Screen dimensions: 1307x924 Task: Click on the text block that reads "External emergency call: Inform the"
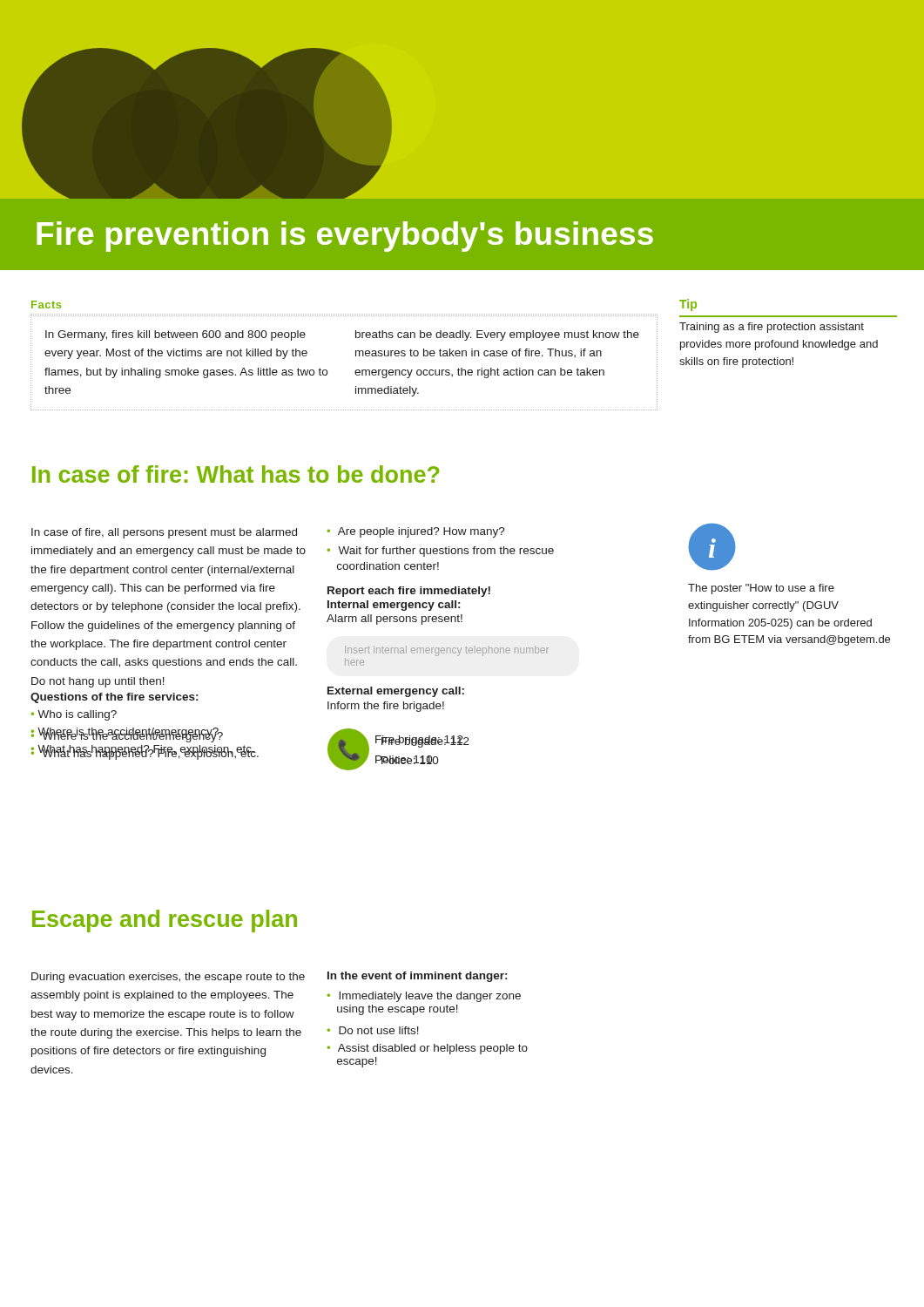(x=396, y=692)
